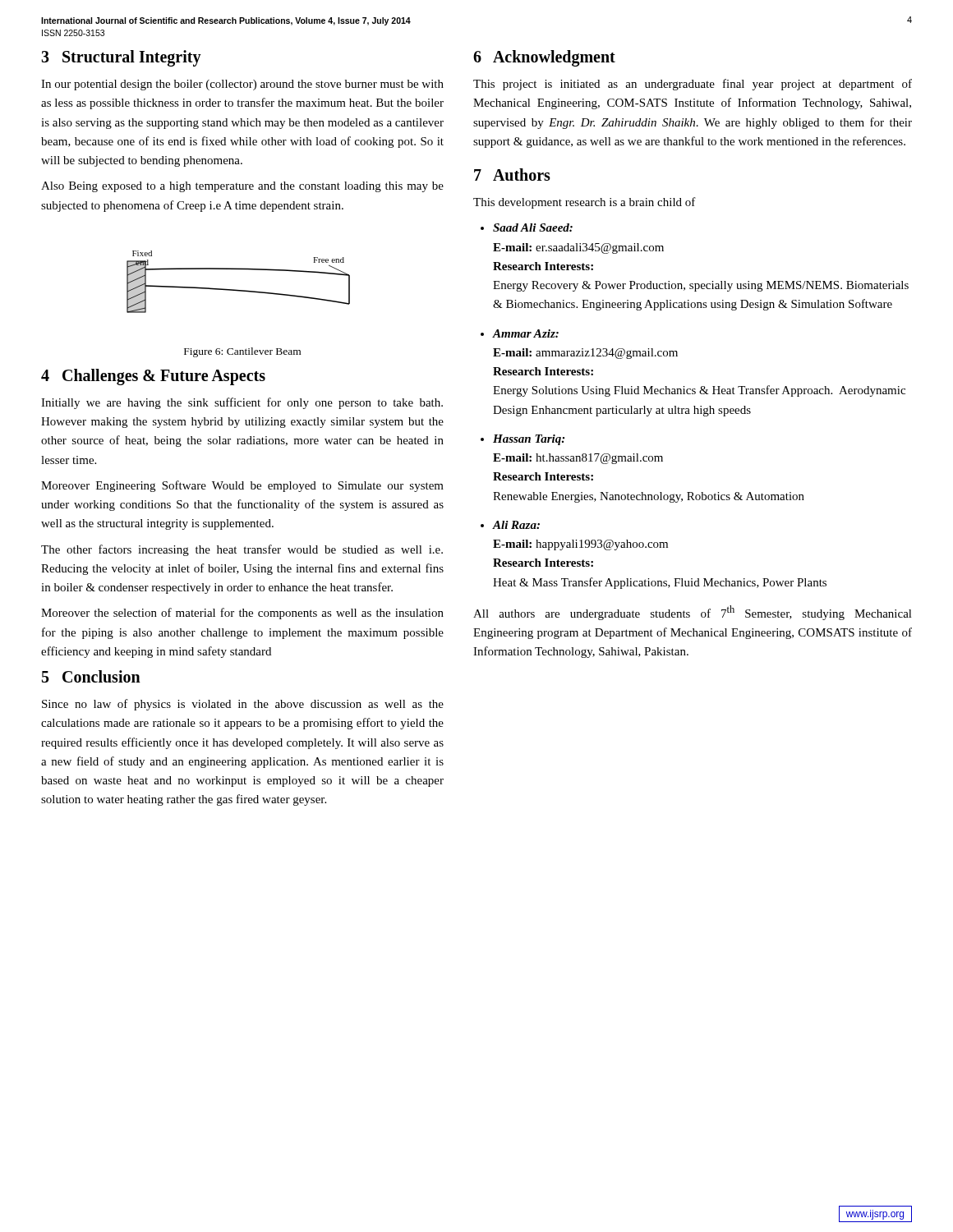Point to the block beginning "Hassan Tariq: E-mail: ht.hassan817@gmail.com Research Interests:"
The image size is (953, 1232).
[649, 467]
